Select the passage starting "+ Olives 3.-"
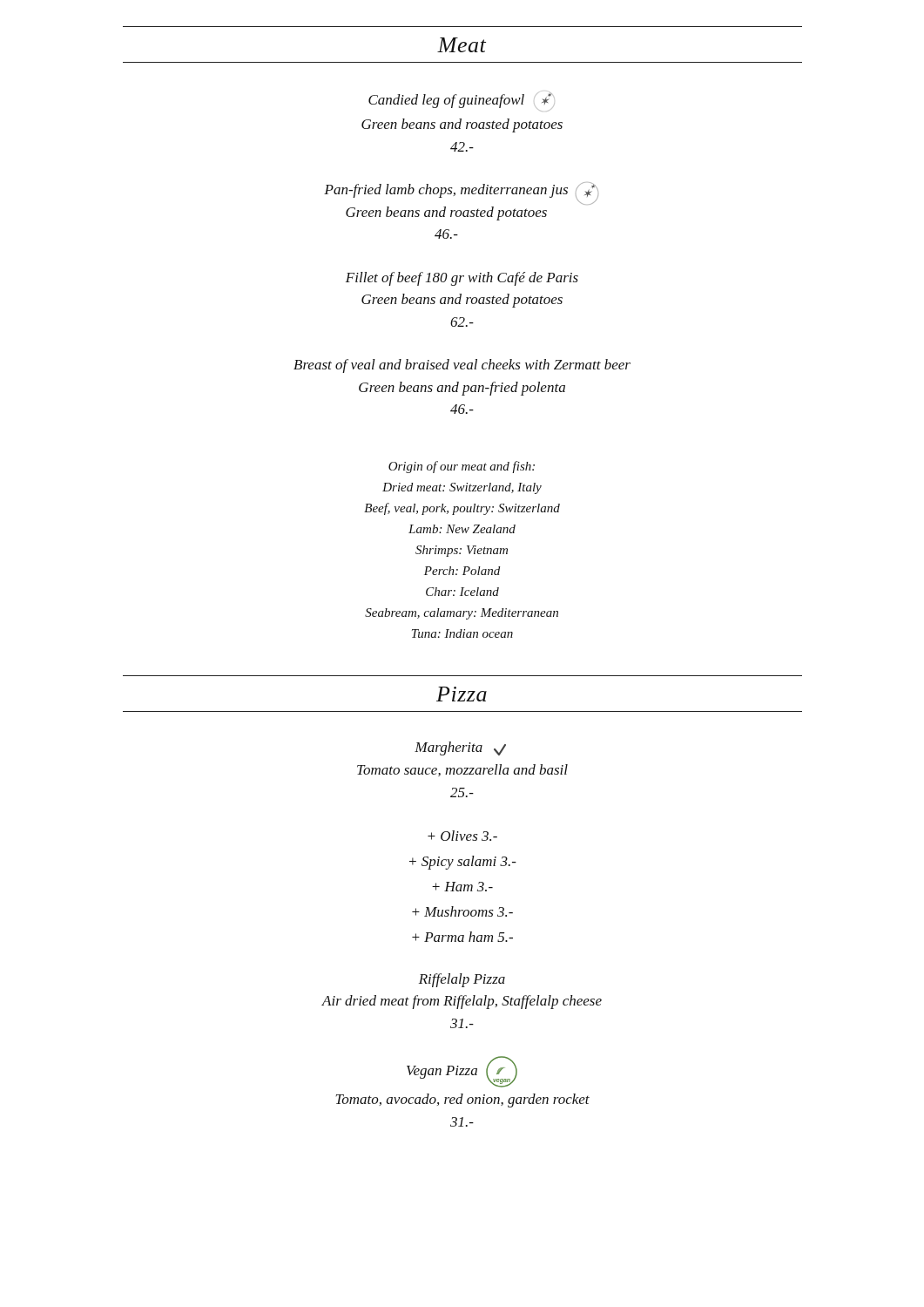 click(x=462, y=836)
